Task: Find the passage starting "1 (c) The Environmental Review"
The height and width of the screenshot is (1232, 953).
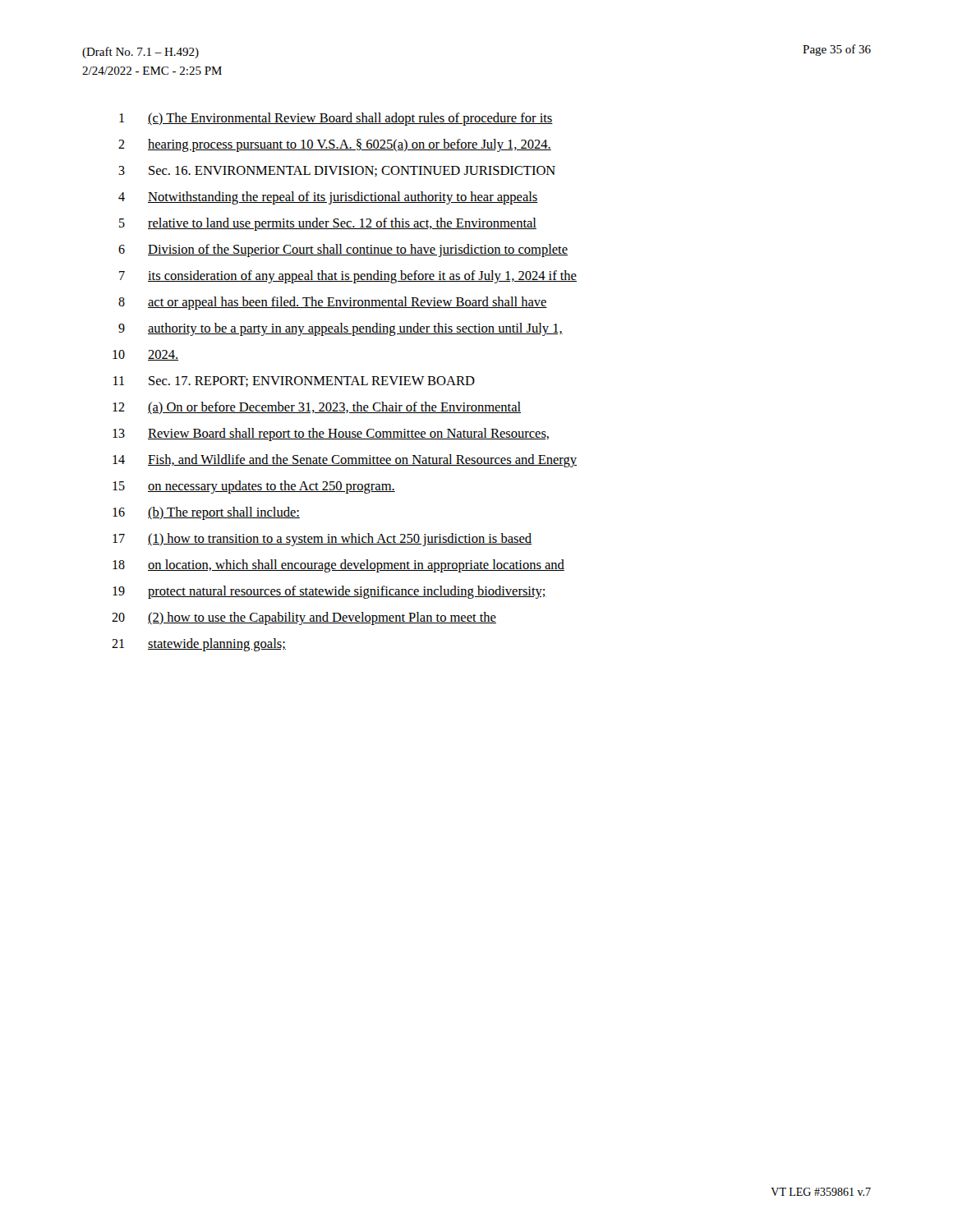Action: click(x=476, y=118)
